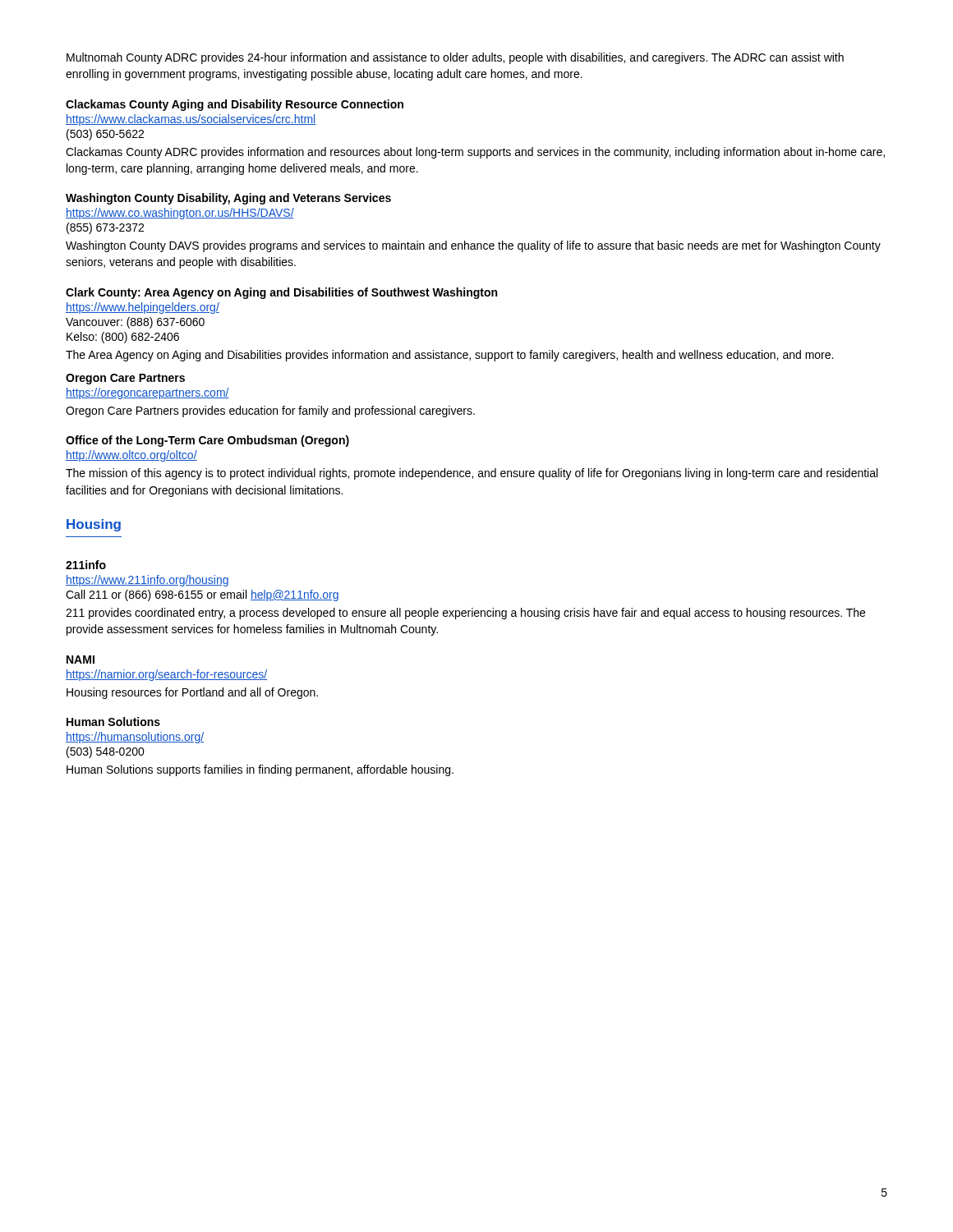Find the block on this page that starts "Human Solutions supports families in finding permanent, affordable"
953x1232 pixels.
pyautogui.click(x=260, y=769)
